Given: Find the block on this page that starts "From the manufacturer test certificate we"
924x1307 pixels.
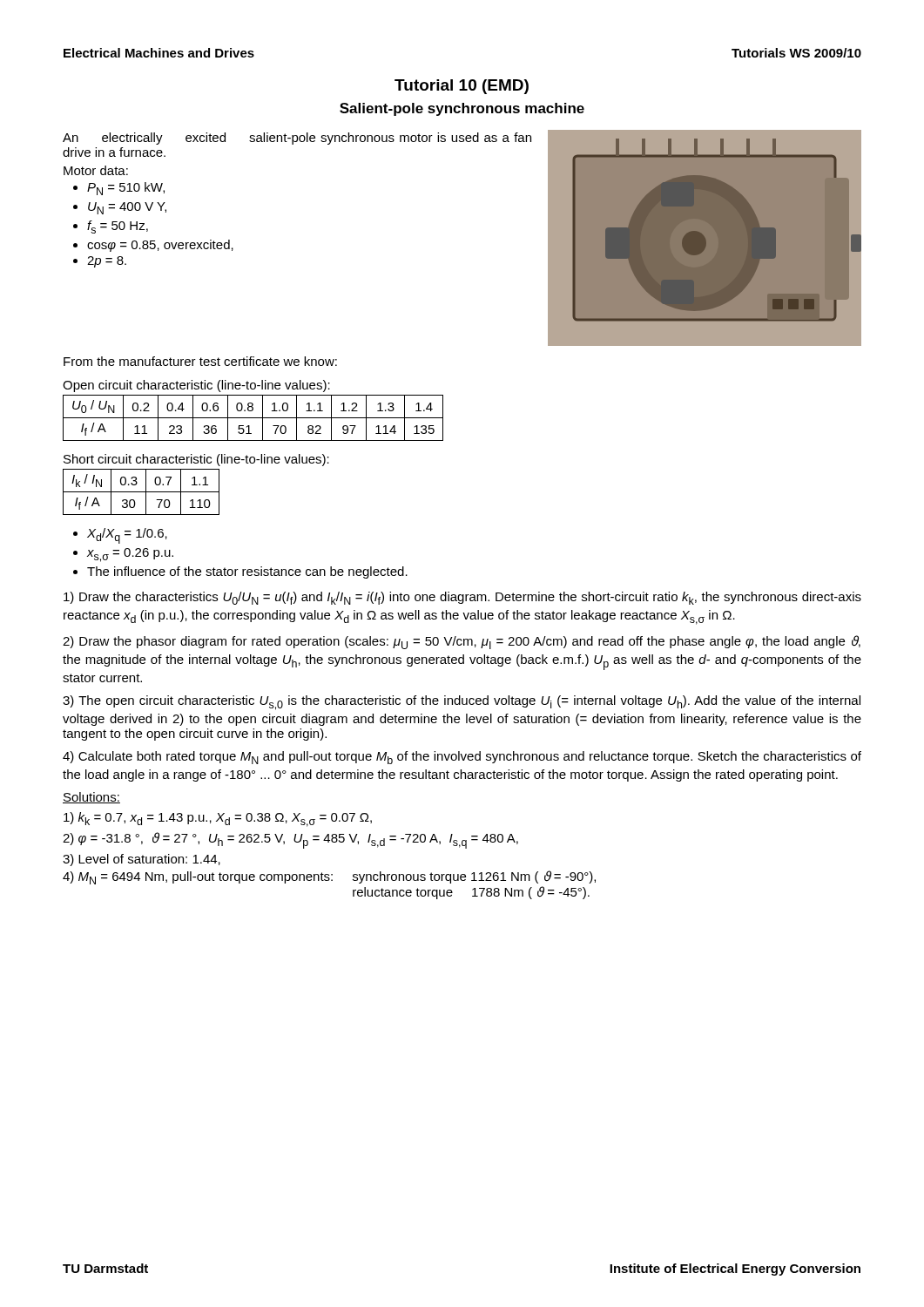Looking at the screenshot, I should [x=200, y=361].
